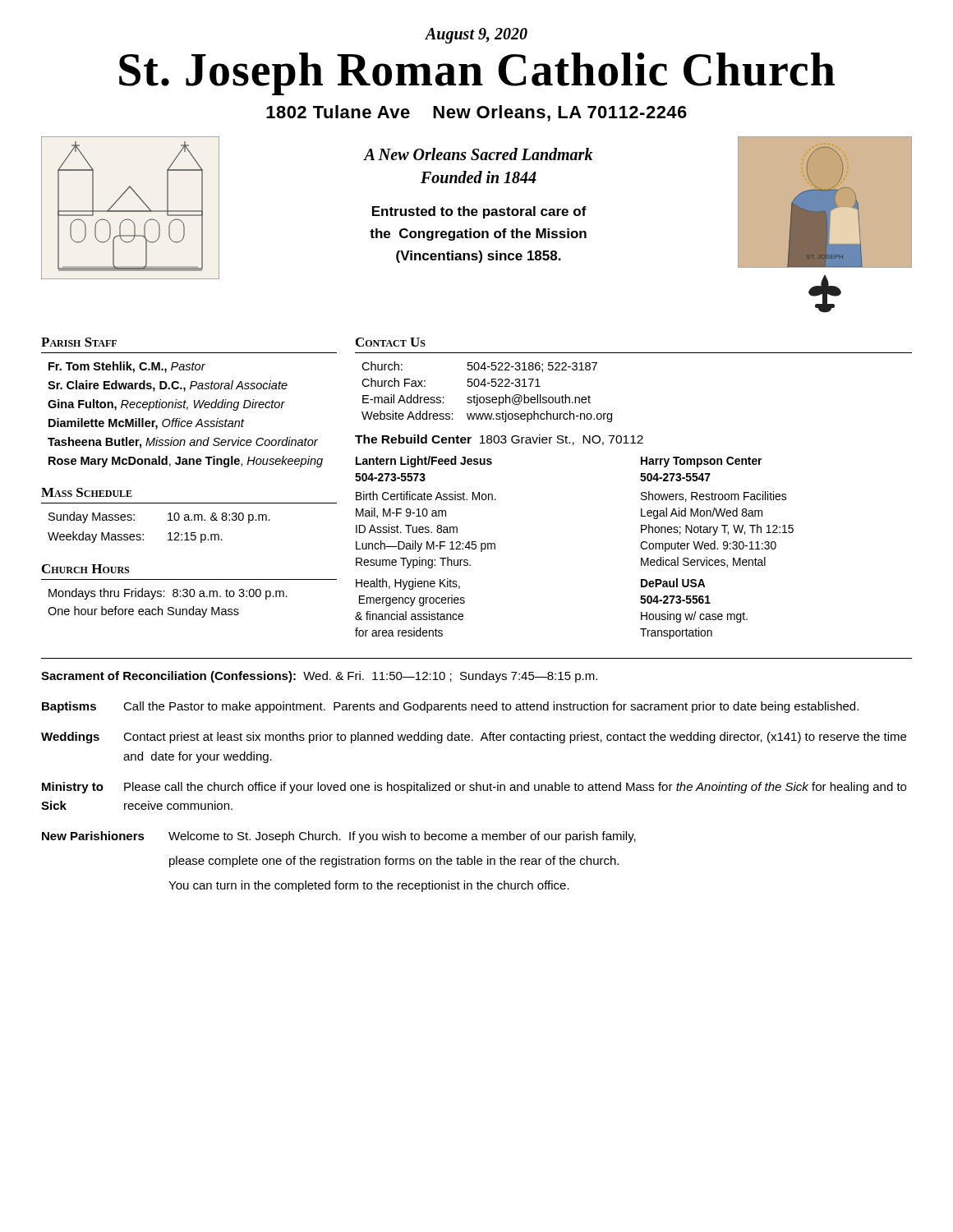This screenshot has width=953, height=1232.
Task: Click on the passage starting "Ministry to Sick Please call the church office"
Action: pyautogui.click(x=476, y=796)
